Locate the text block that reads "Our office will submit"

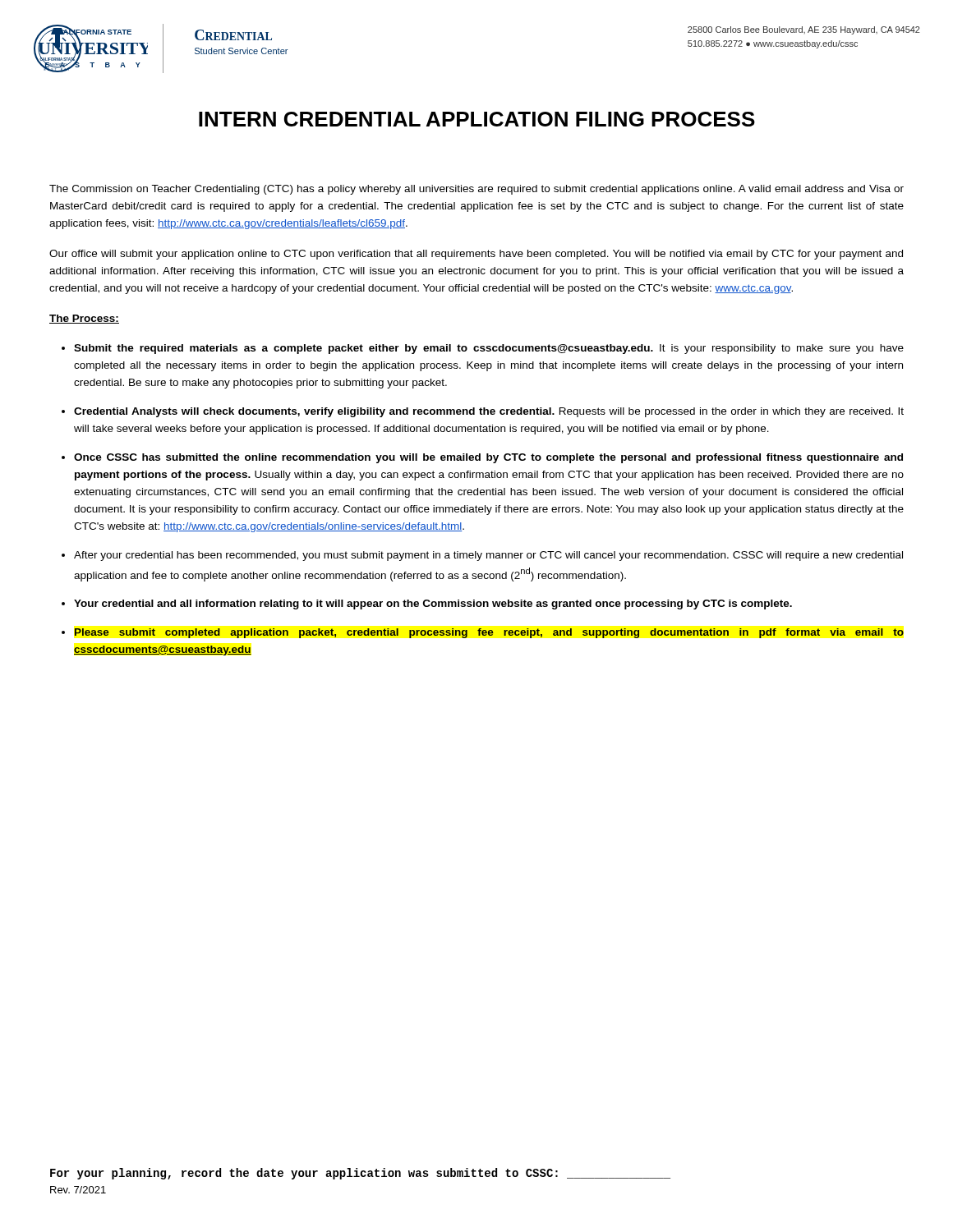coord(476,271)
